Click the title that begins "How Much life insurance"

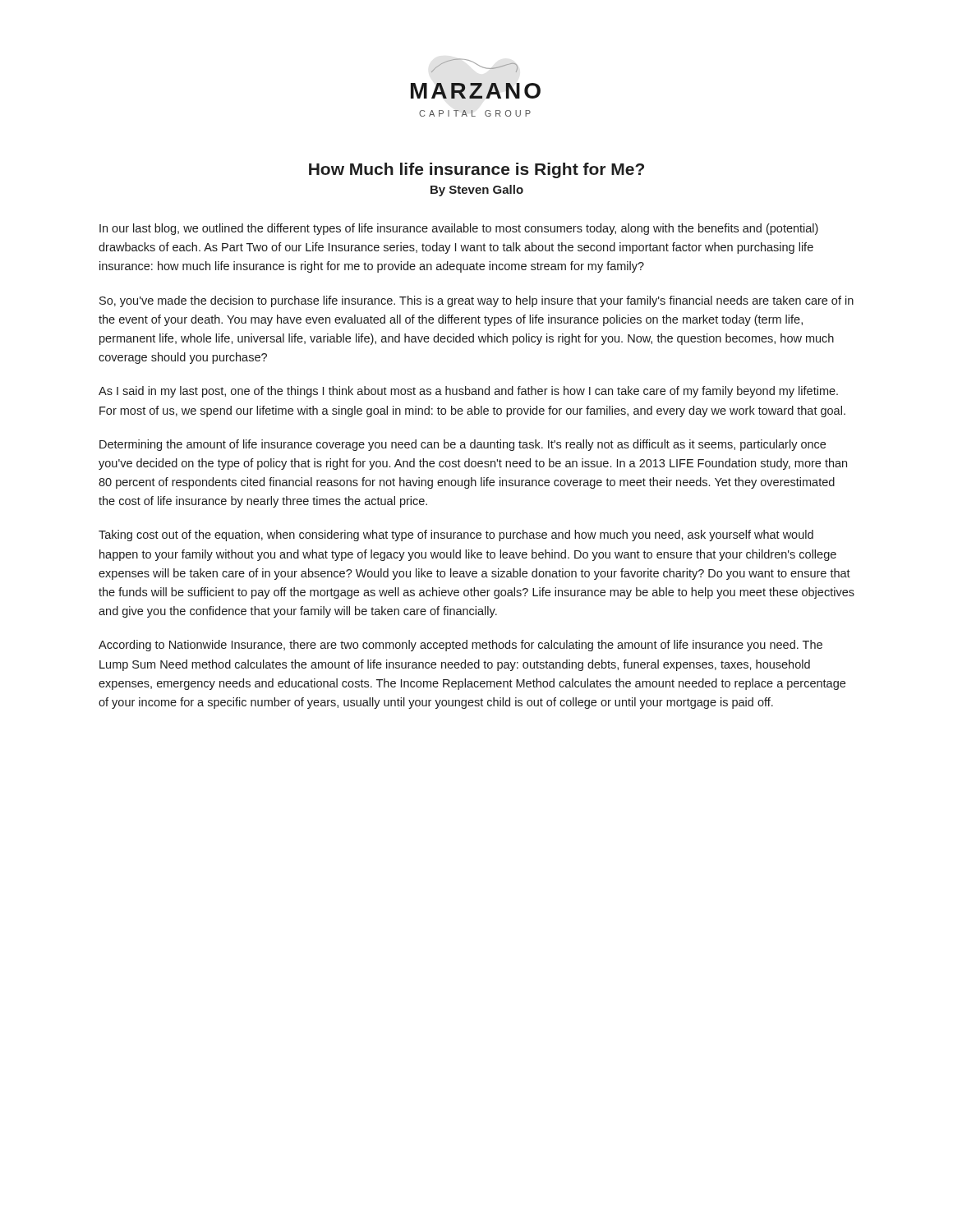(x=476, y=178)
